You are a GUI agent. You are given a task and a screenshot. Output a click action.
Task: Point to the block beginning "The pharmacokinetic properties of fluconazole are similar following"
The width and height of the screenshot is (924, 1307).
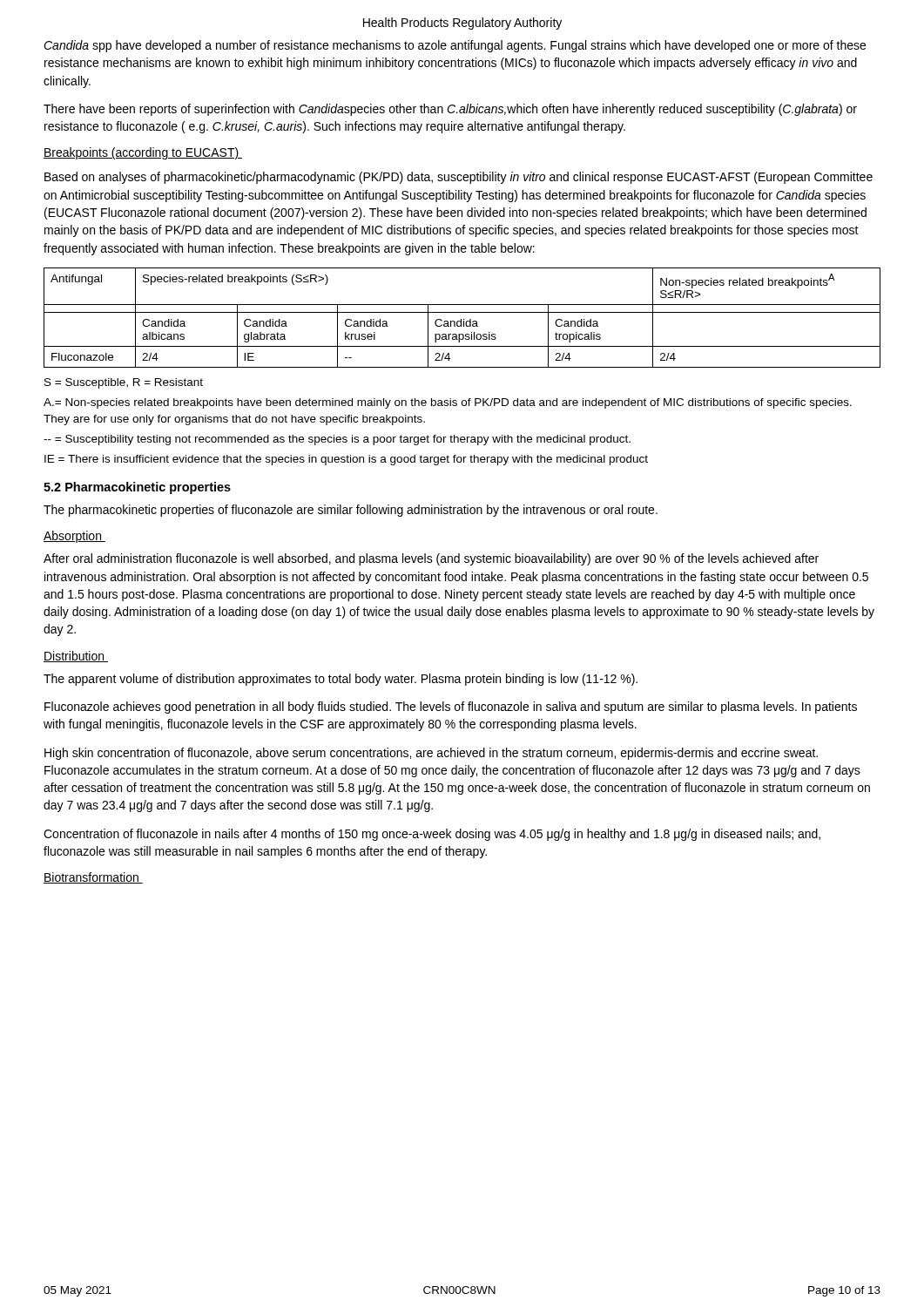(351, 510)
